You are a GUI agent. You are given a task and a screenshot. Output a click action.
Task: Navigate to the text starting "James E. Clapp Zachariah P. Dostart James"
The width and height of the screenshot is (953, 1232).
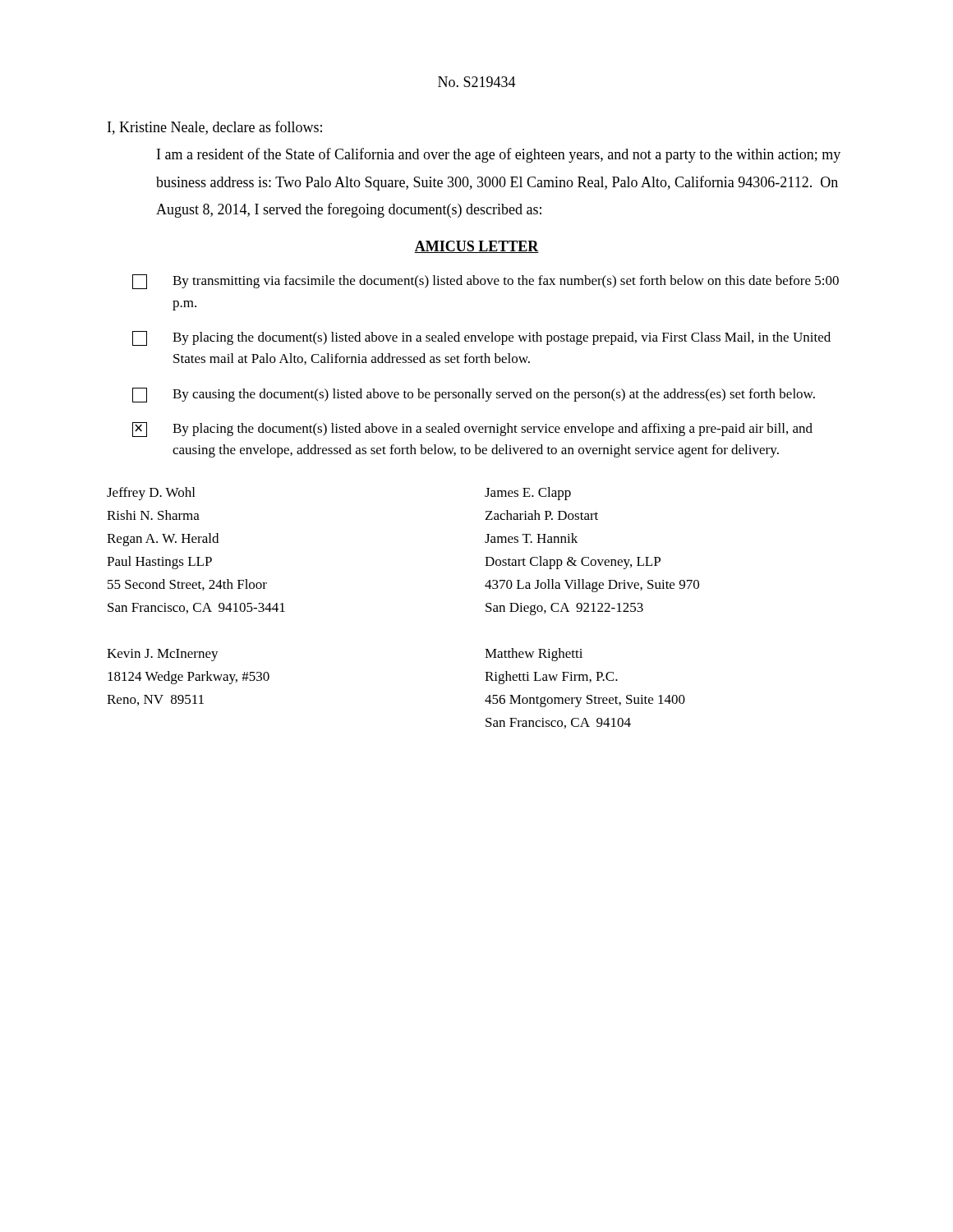coord(592,550)
